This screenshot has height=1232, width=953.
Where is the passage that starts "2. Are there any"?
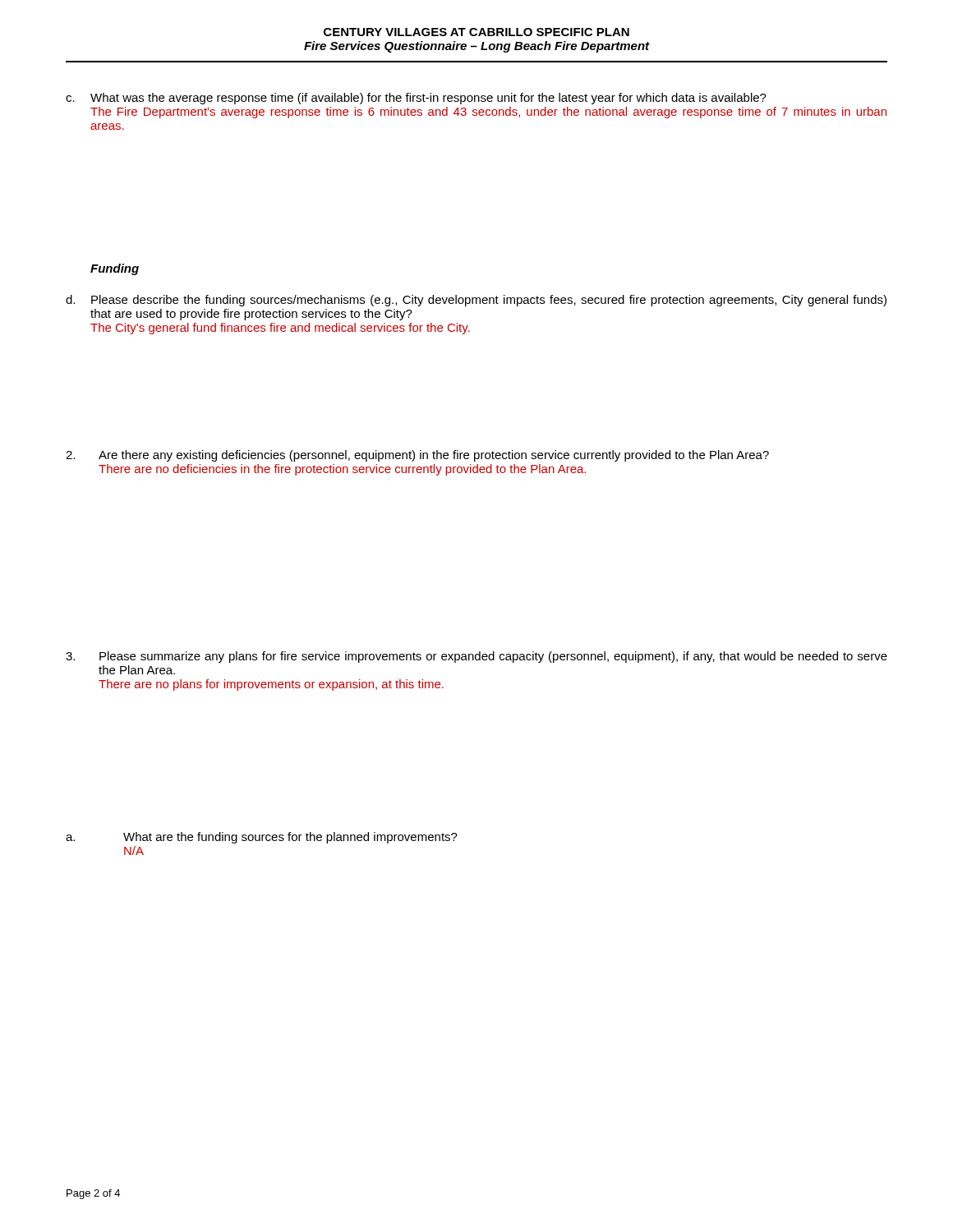476,462
